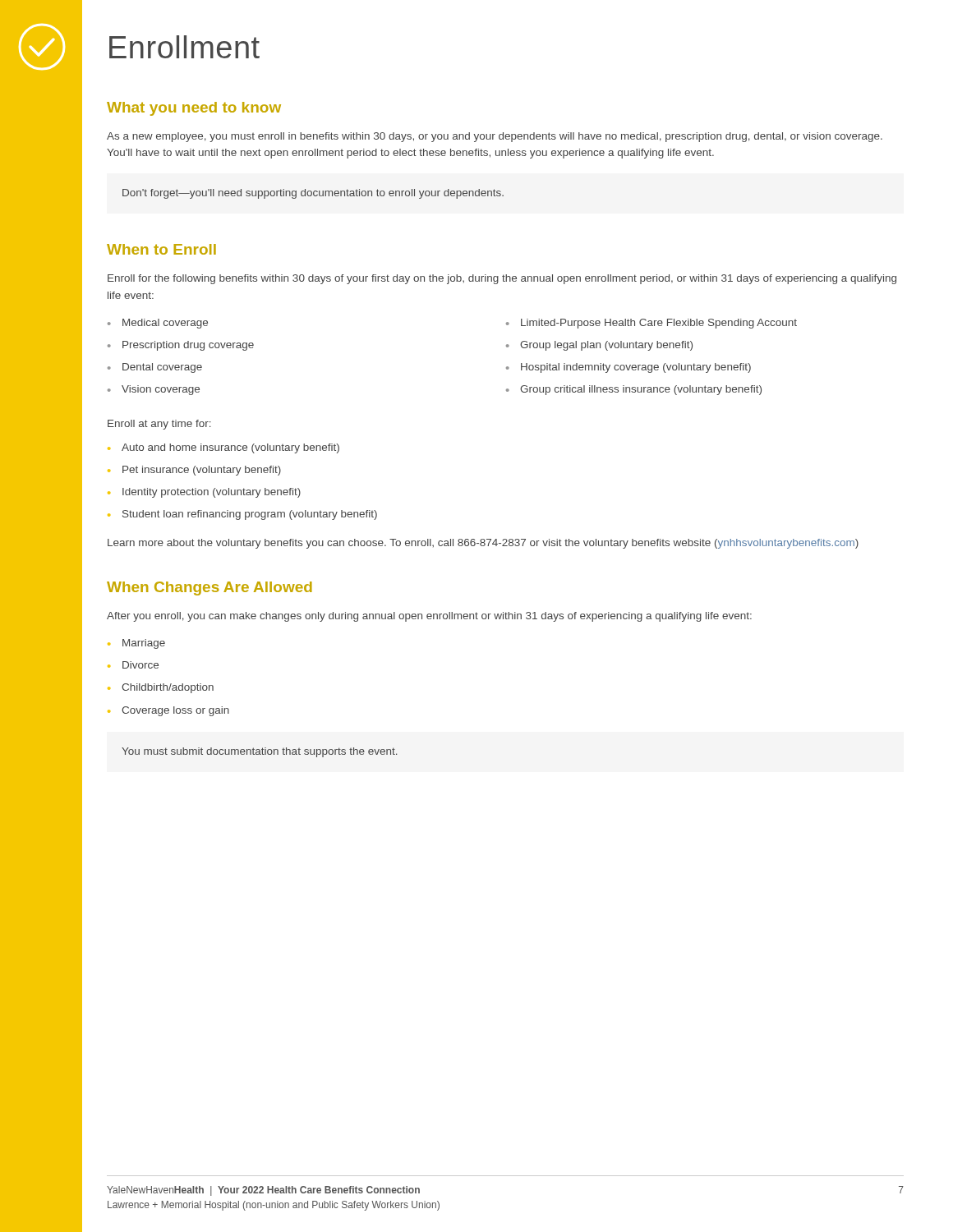Click on the region starting "Vision coverage"

tap(161, 389)
